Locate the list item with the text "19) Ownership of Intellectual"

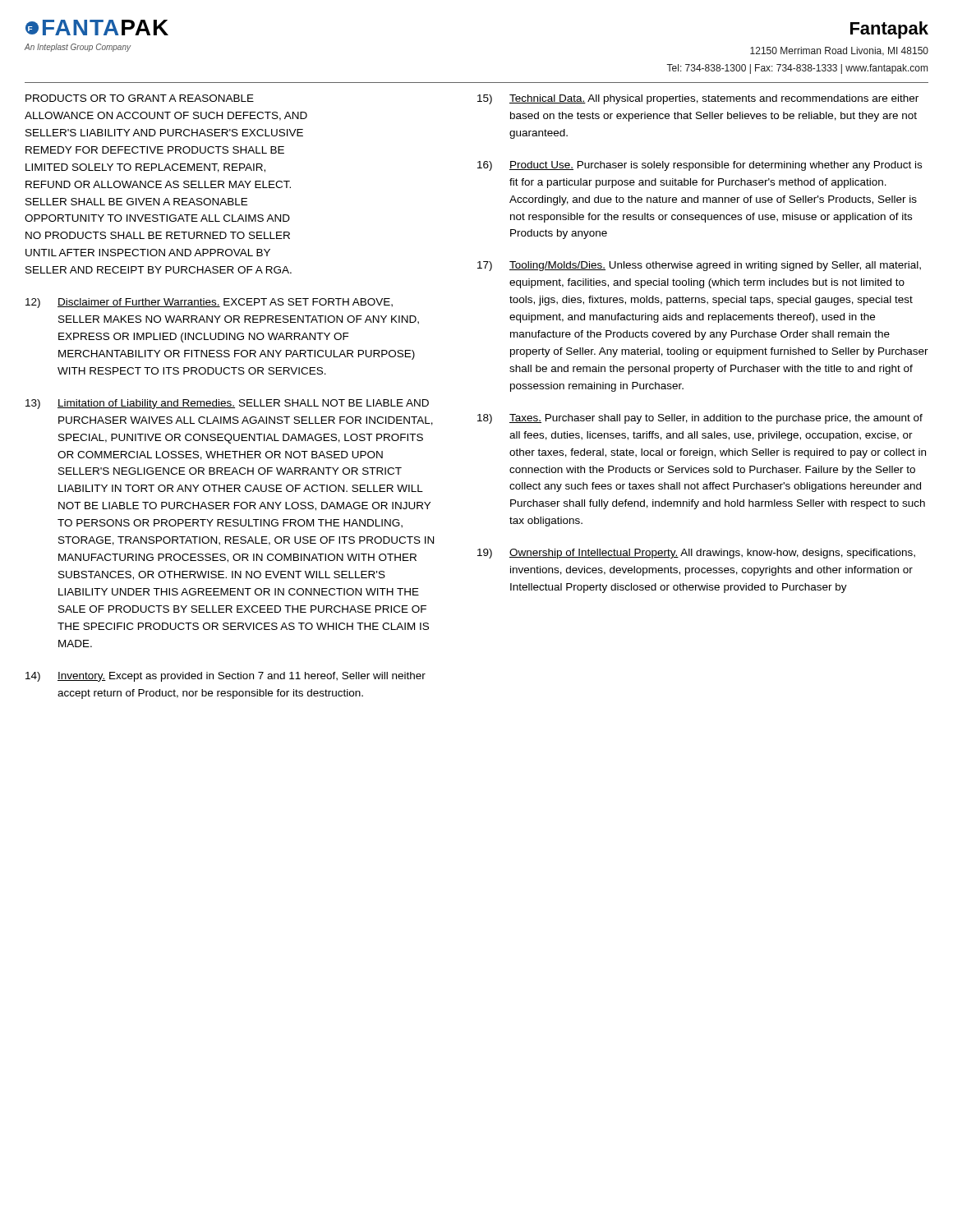tap(702, 570)
